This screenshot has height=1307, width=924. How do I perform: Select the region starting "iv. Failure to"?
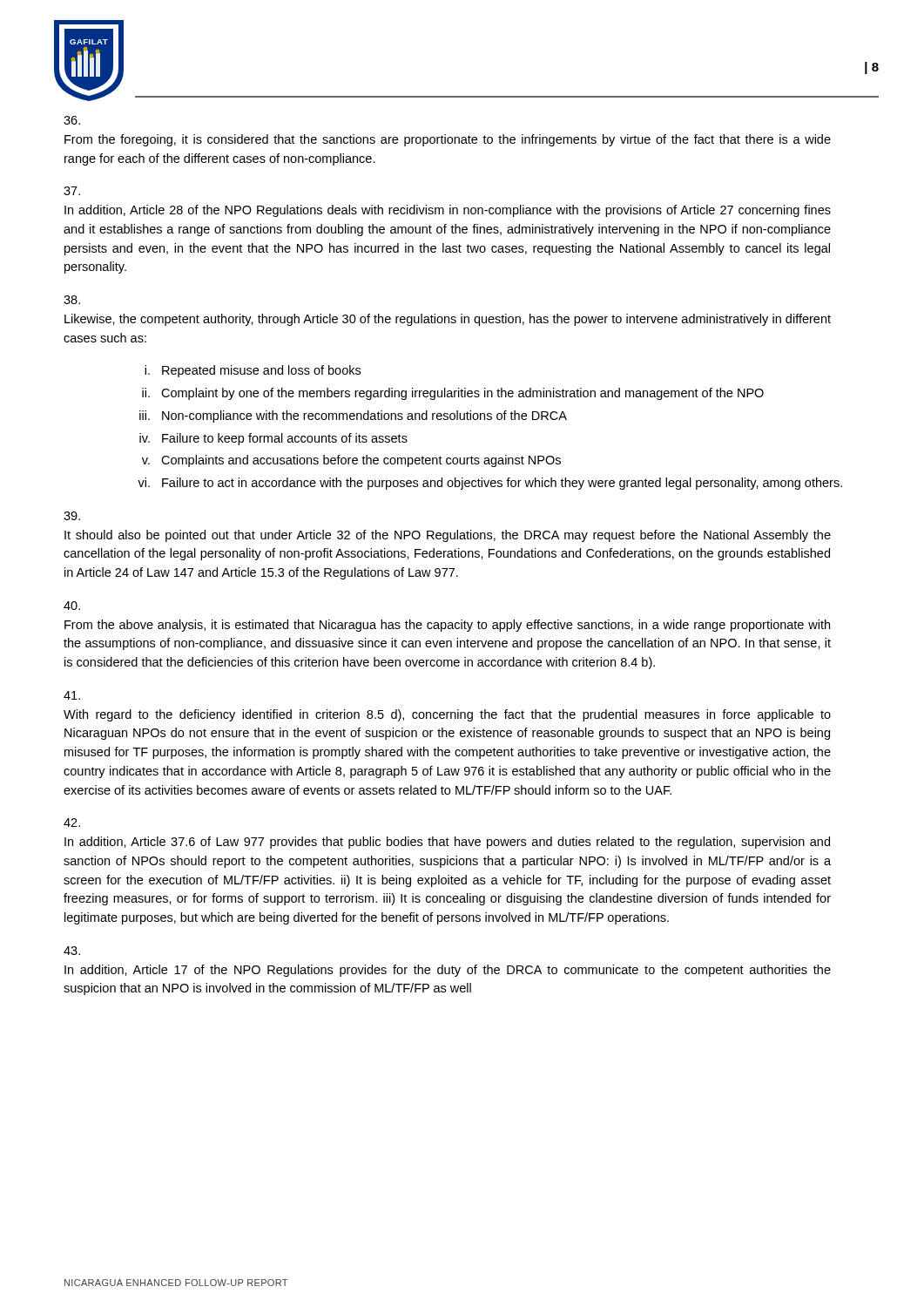pyautogui.click(x=273, y=439)
